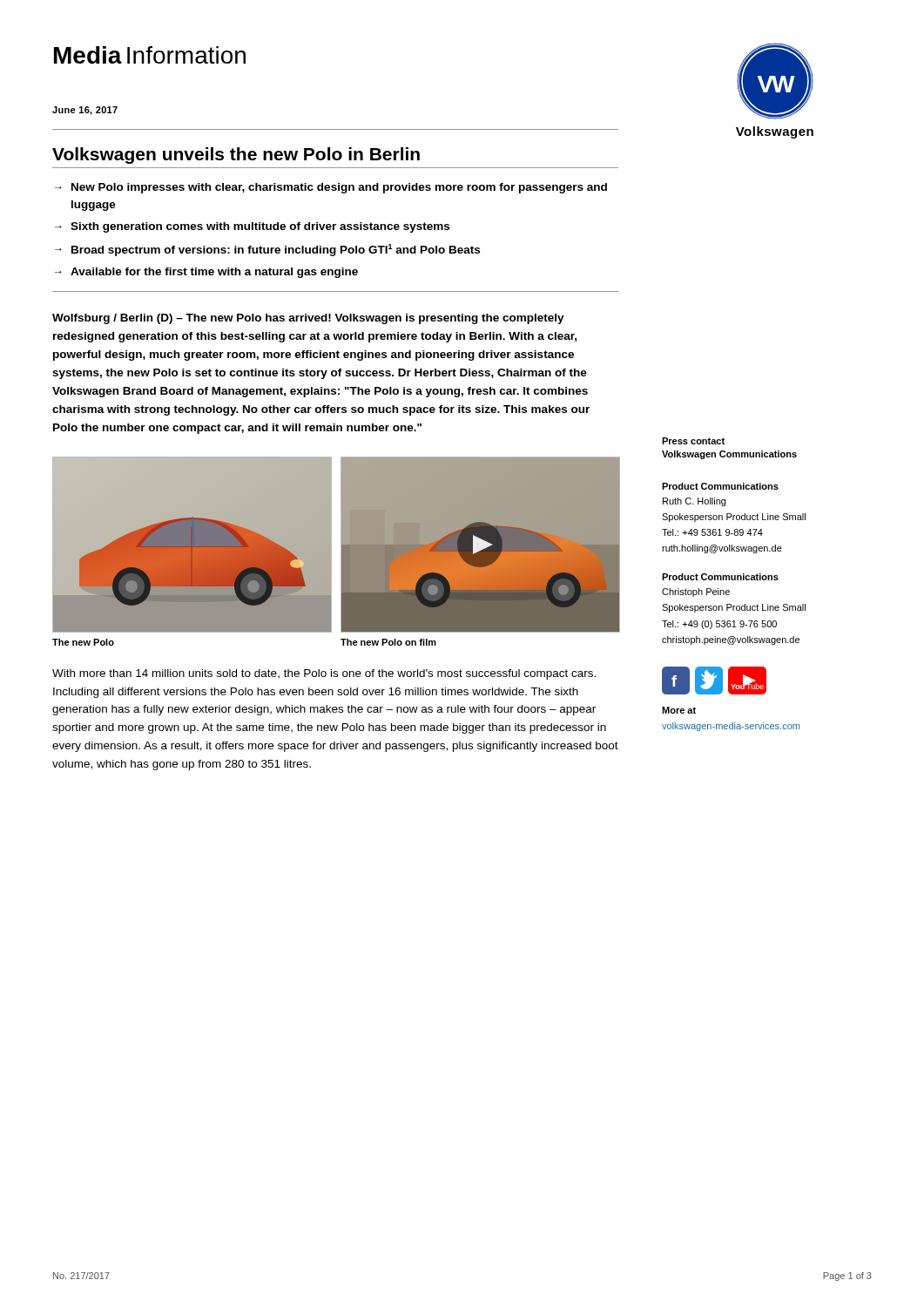The width and height of the screenshot is (924, 1307).
Task: Click on the text block with the text "Wolfsburg / Berlin"
Action: point(321,372)
